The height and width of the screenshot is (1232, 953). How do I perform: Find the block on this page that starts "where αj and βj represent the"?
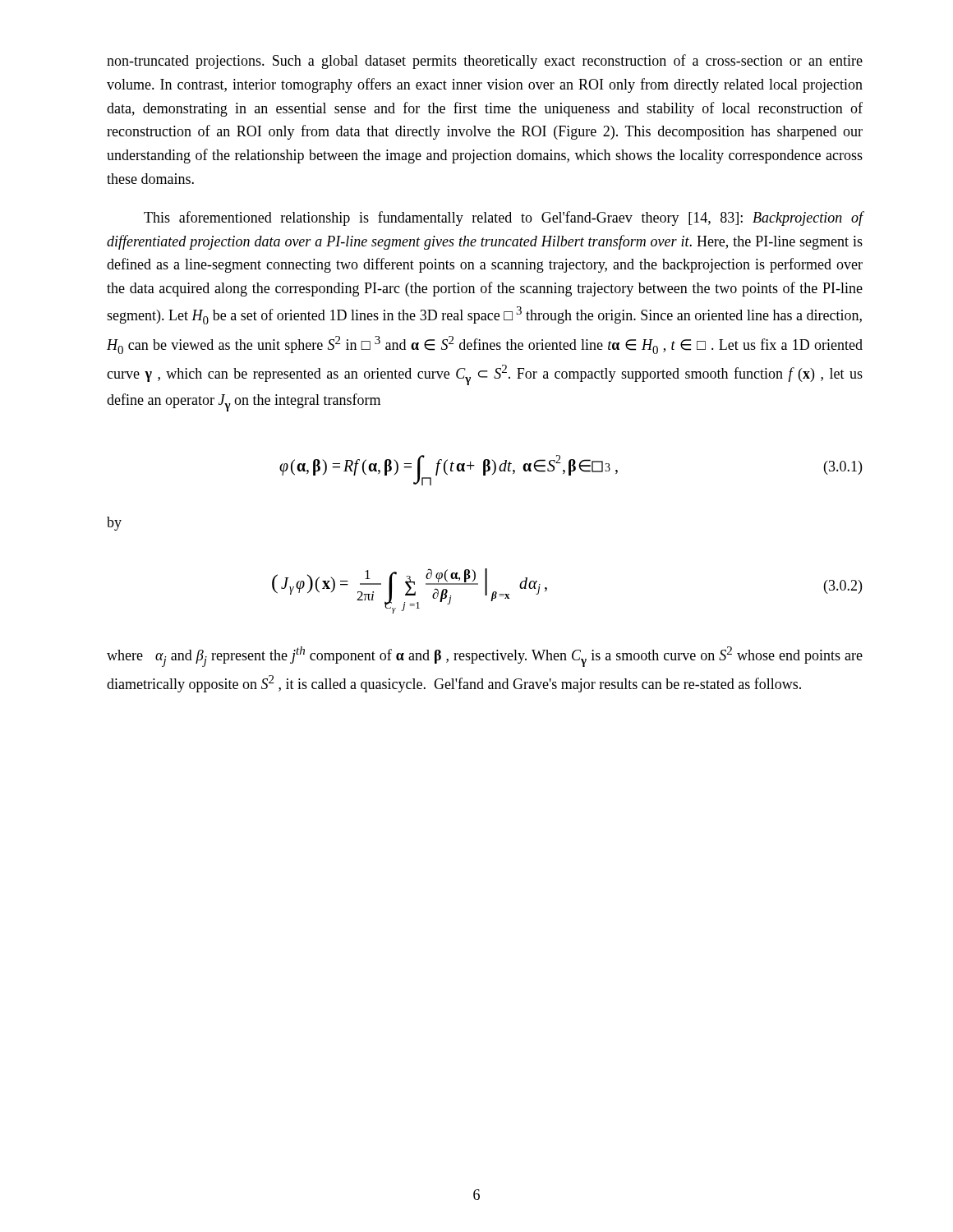pos(485,668)
